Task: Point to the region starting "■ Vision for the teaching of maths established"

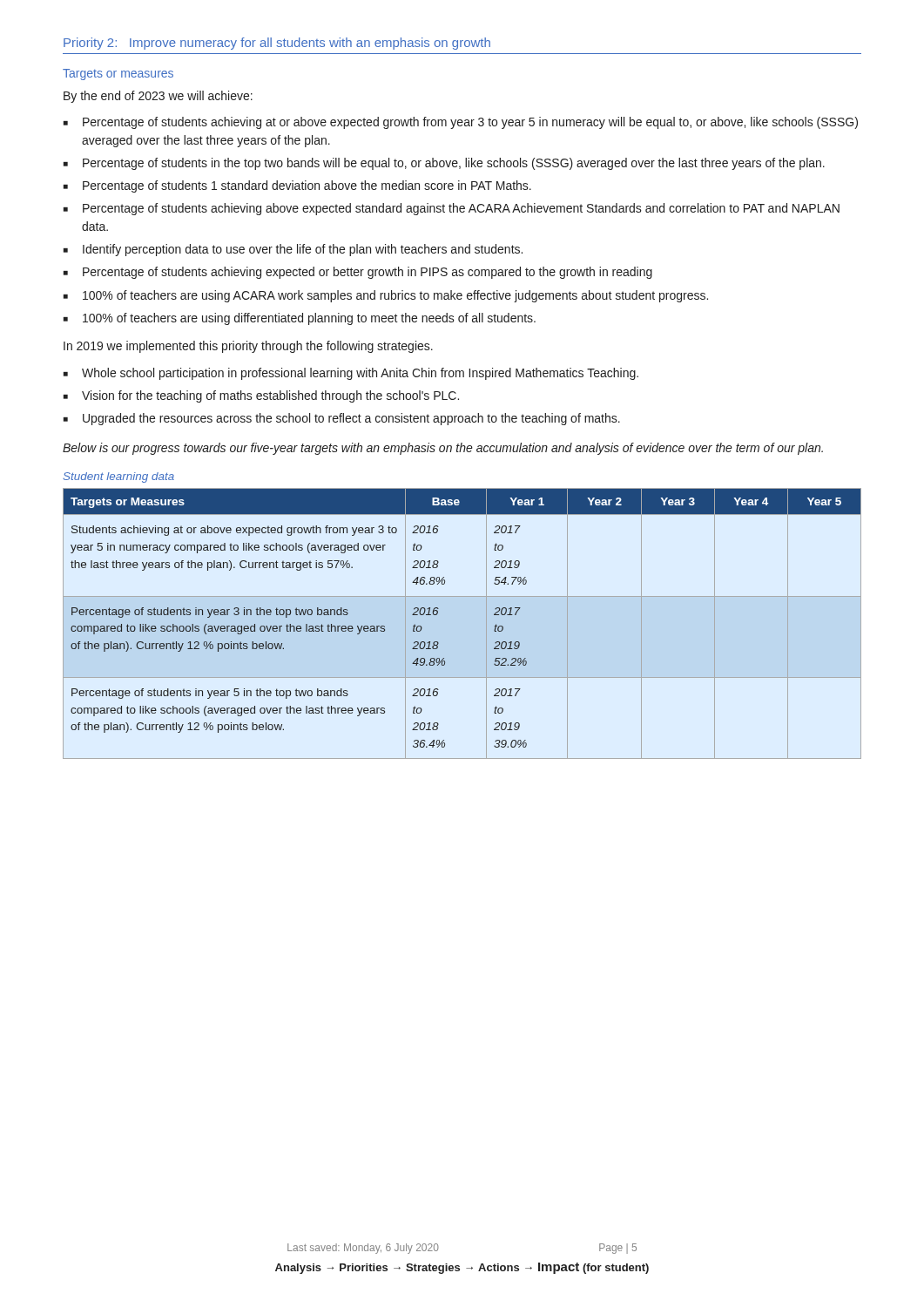Action: [462, 396]
